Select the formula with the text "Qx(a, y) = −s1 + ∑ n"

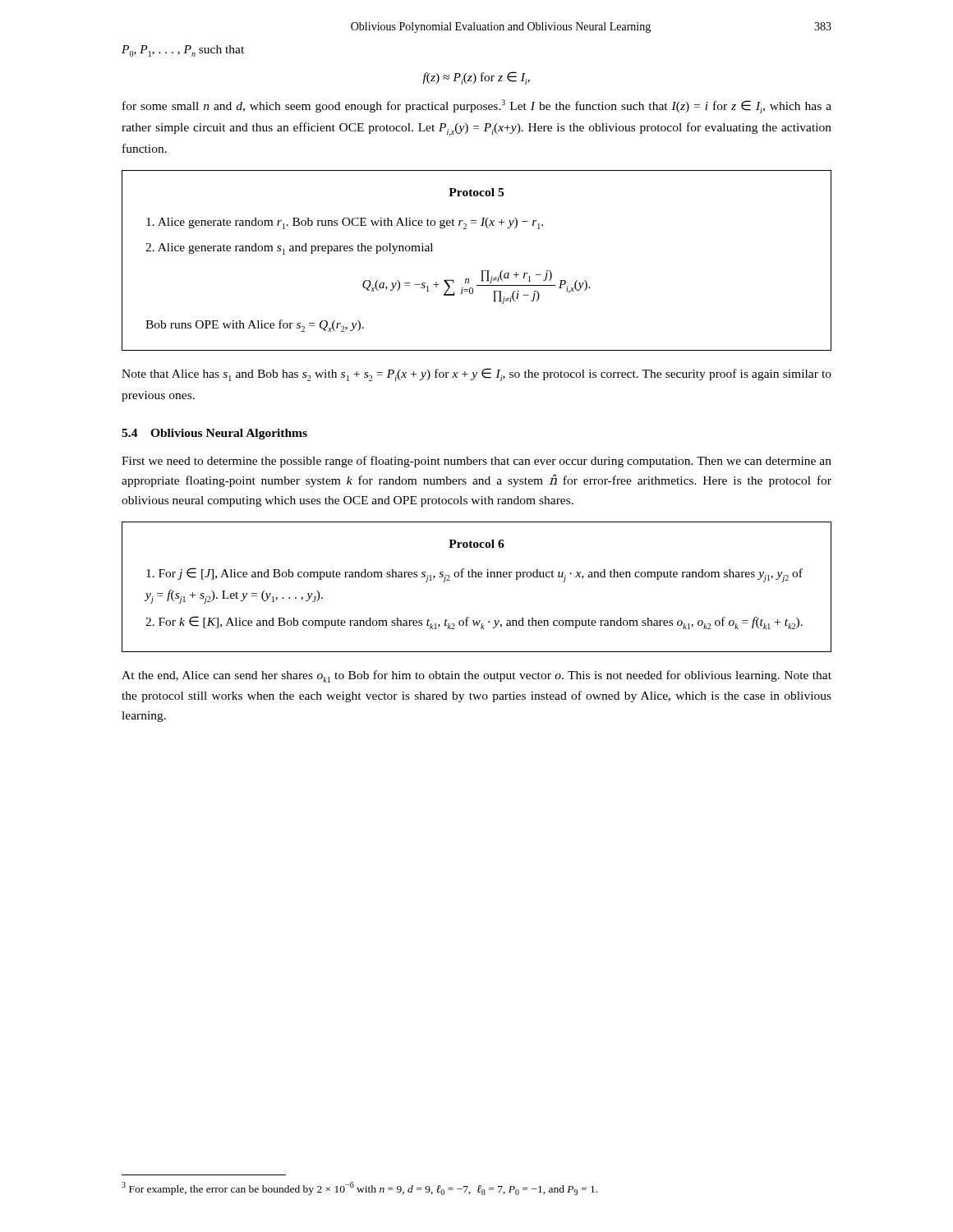pyautogui.click(x=476, y=286)
